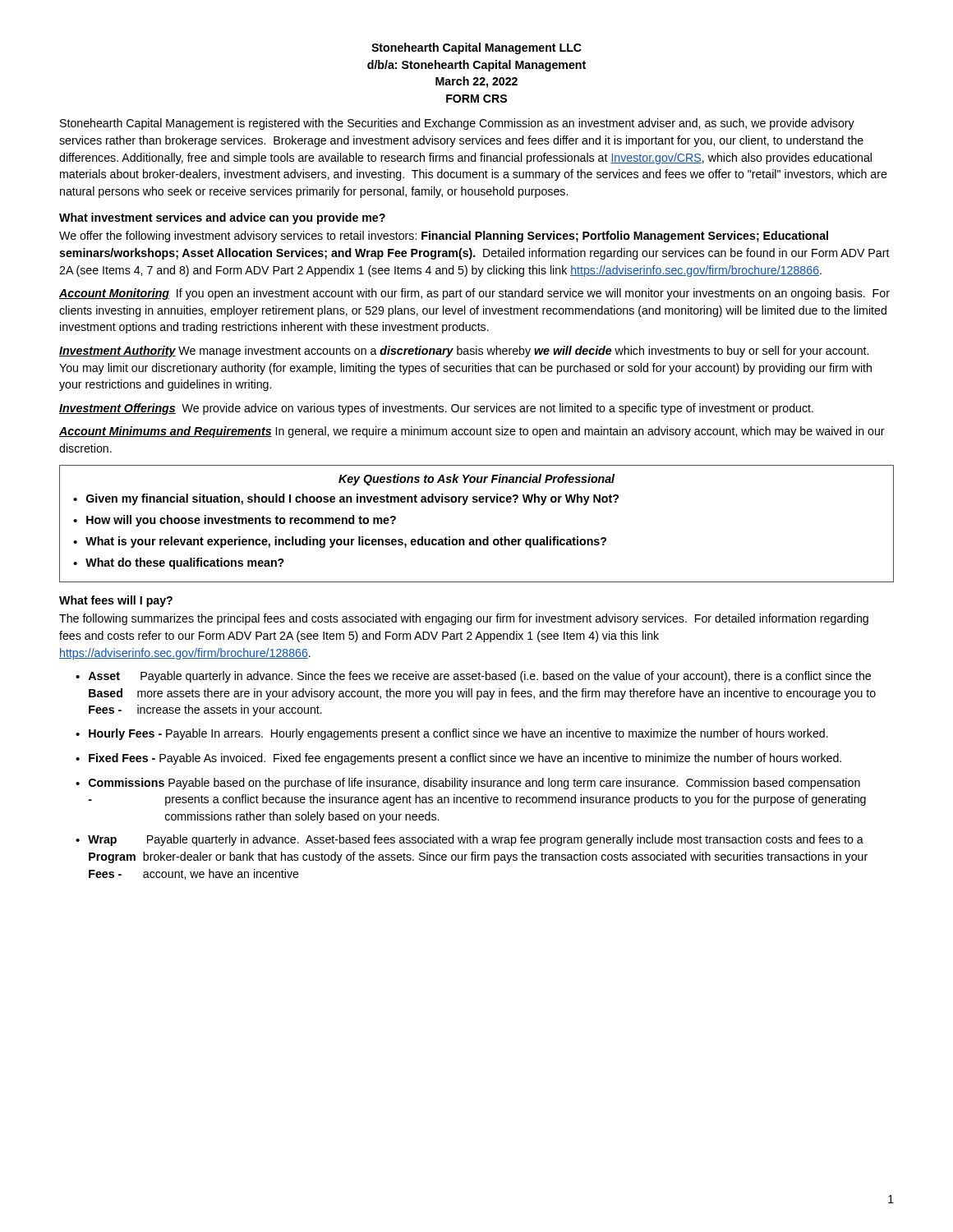
Task: Select the element starting "Investment Offerings We provide"
Action: pos(437,408)
